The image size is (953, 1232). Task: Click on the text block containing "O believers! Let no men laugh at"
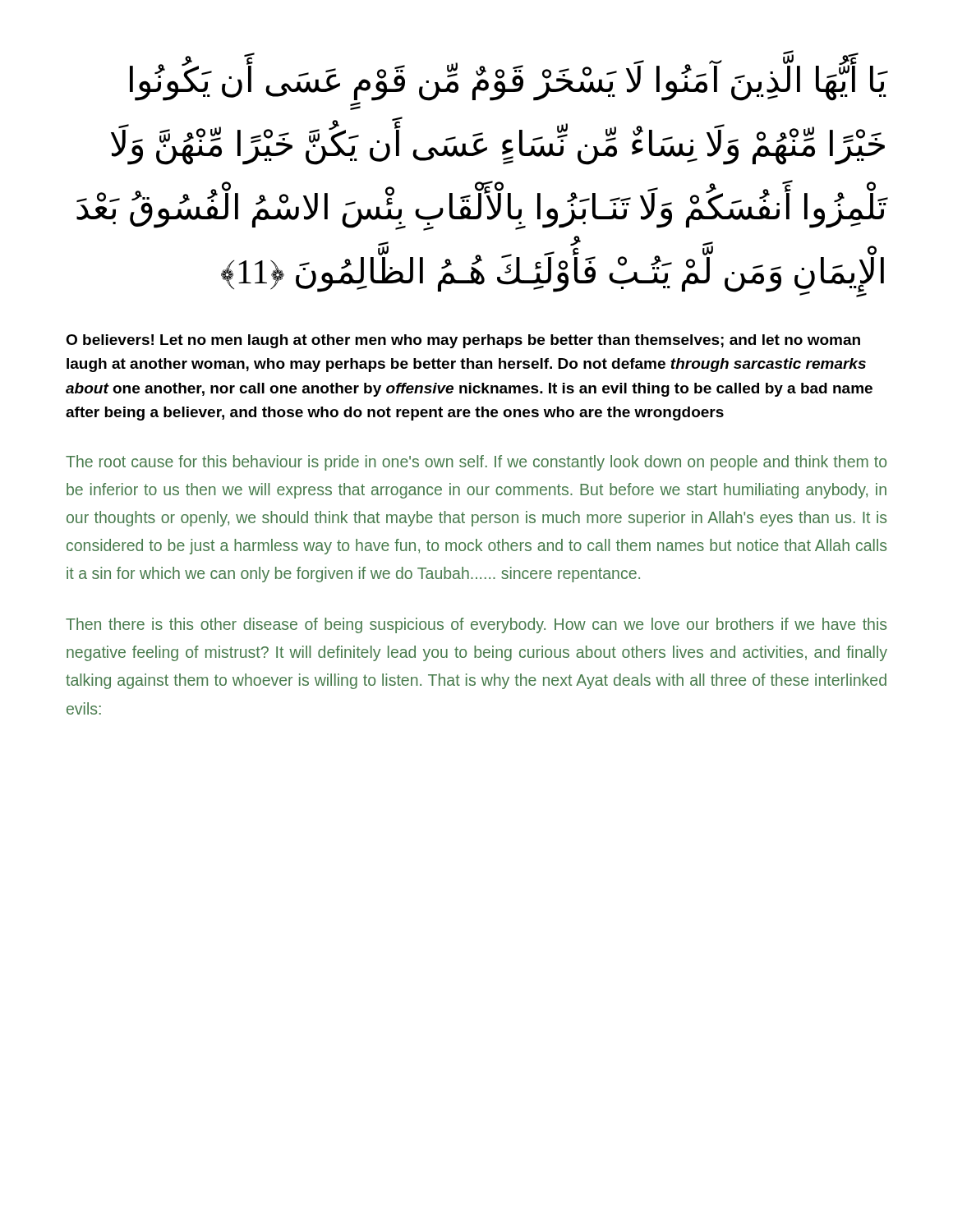point(469,376)
